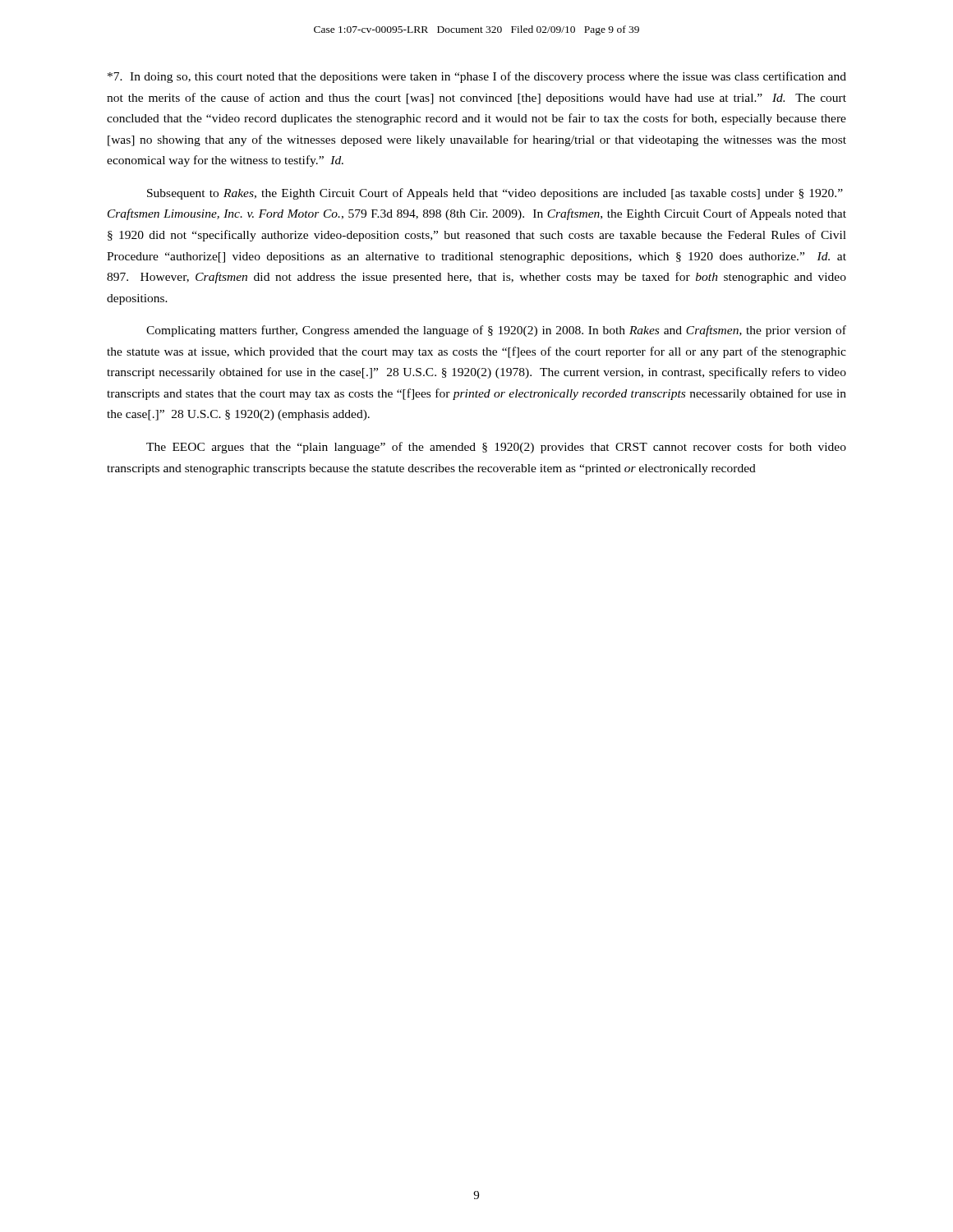
Task: Point to the text block starting "The EEOC argues that the"
Action: [x=476, y=457]
